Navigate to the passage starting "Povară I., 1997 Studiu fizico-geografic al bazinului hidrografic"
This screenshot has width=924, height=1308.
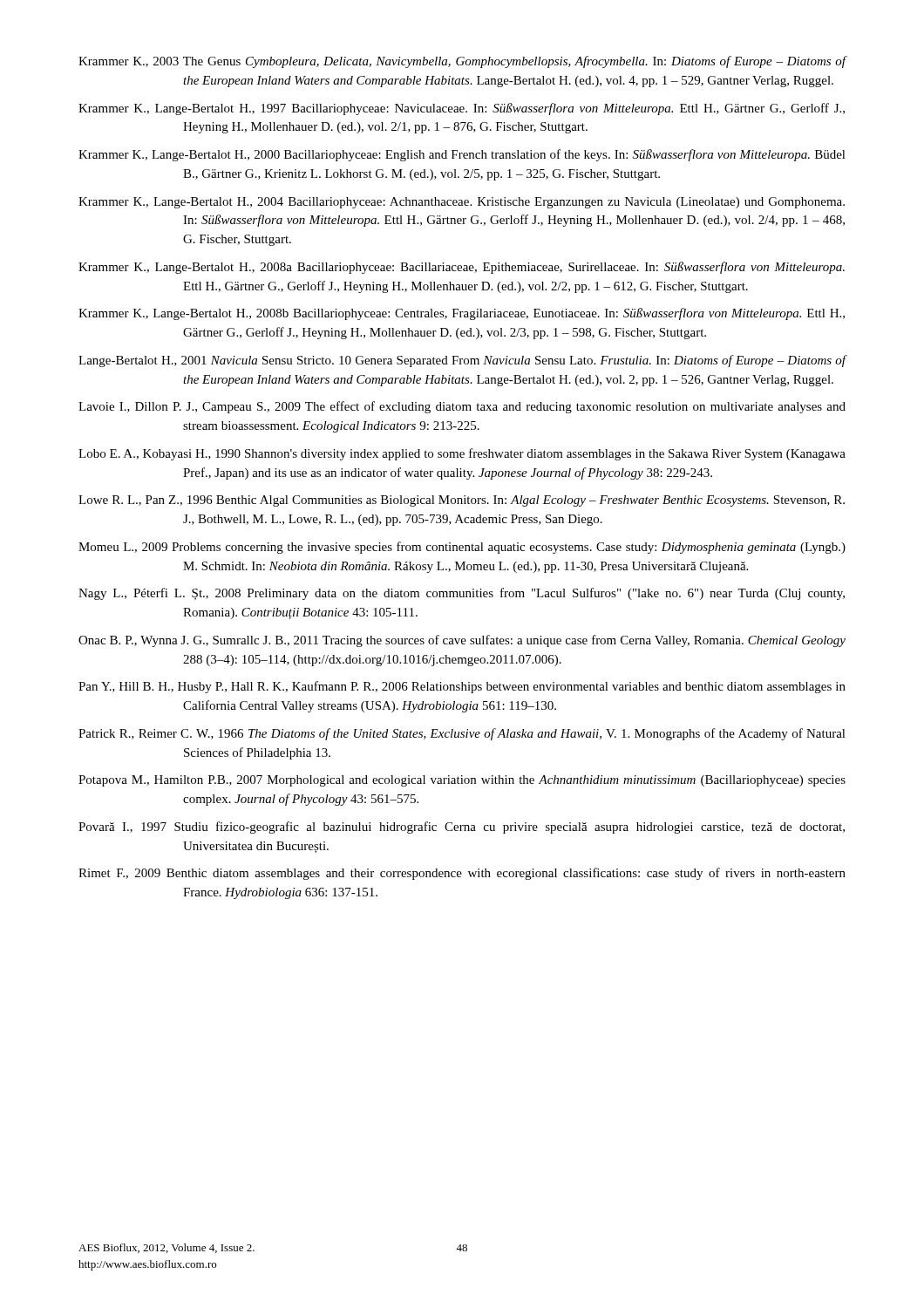pos(462,836)
